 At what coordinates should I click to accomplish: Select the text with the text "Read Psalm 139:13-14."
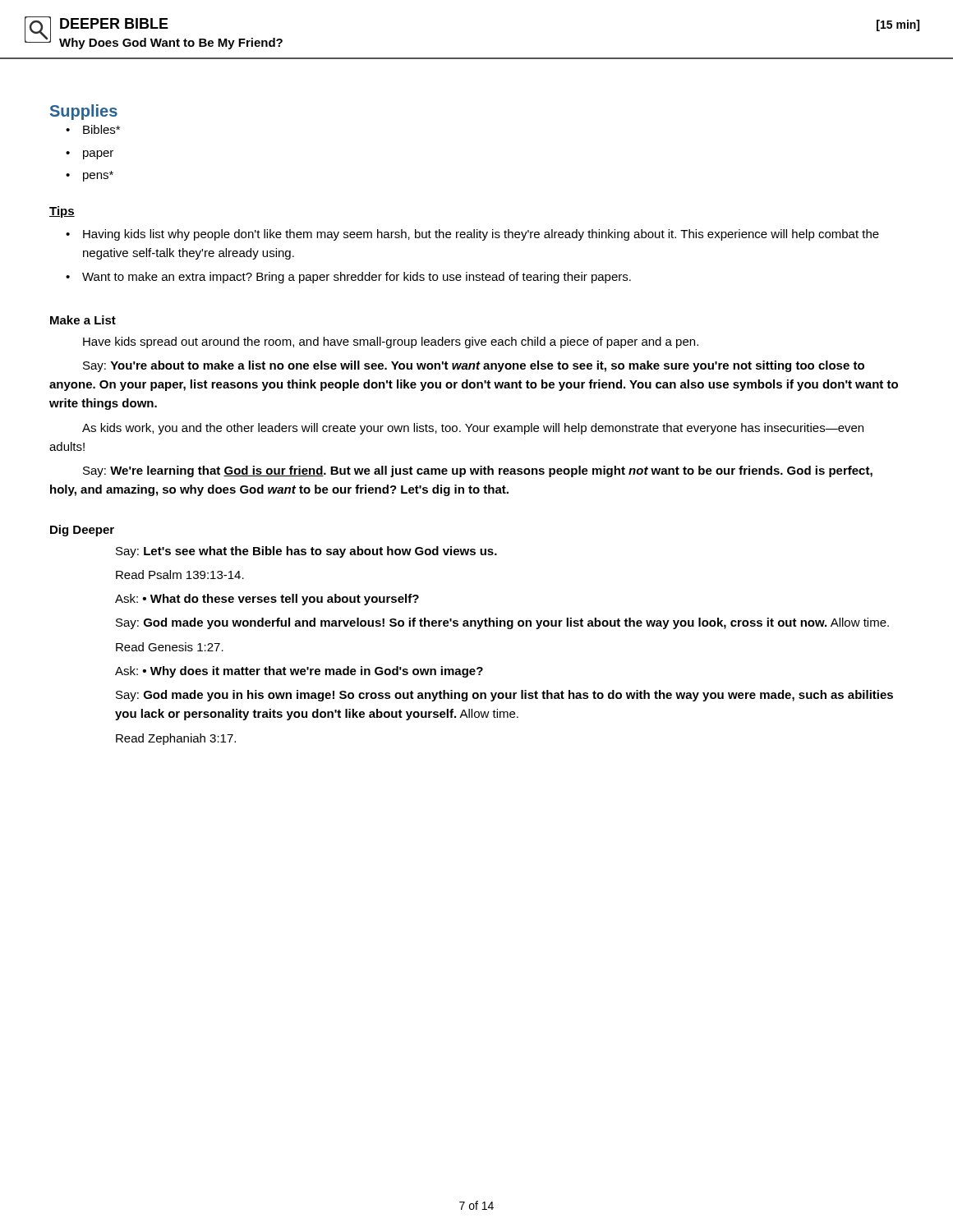180,575
